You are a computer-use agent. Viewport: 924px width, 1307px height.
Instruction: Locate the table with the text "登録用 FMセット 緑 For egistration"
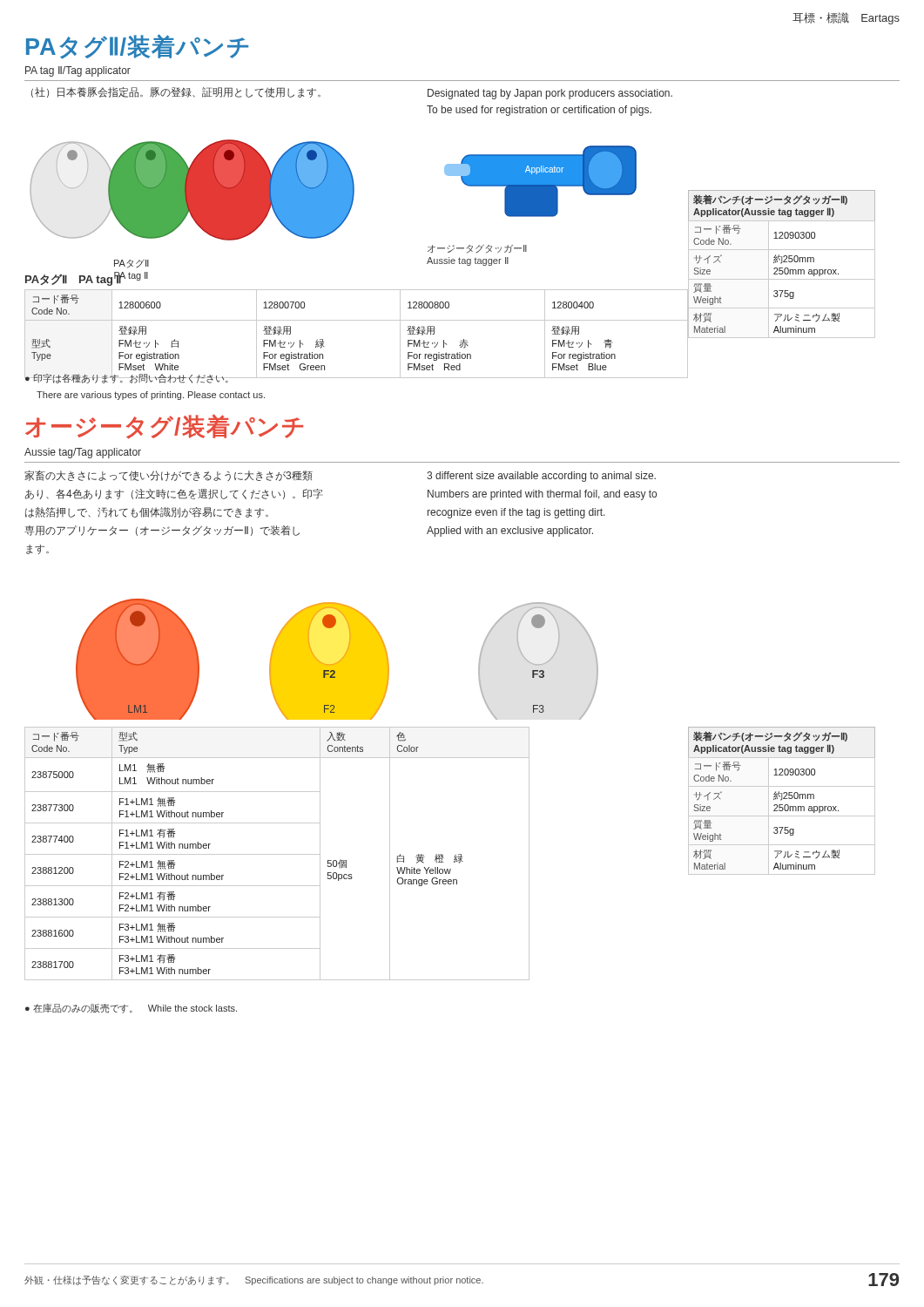(x=356, y=334)
